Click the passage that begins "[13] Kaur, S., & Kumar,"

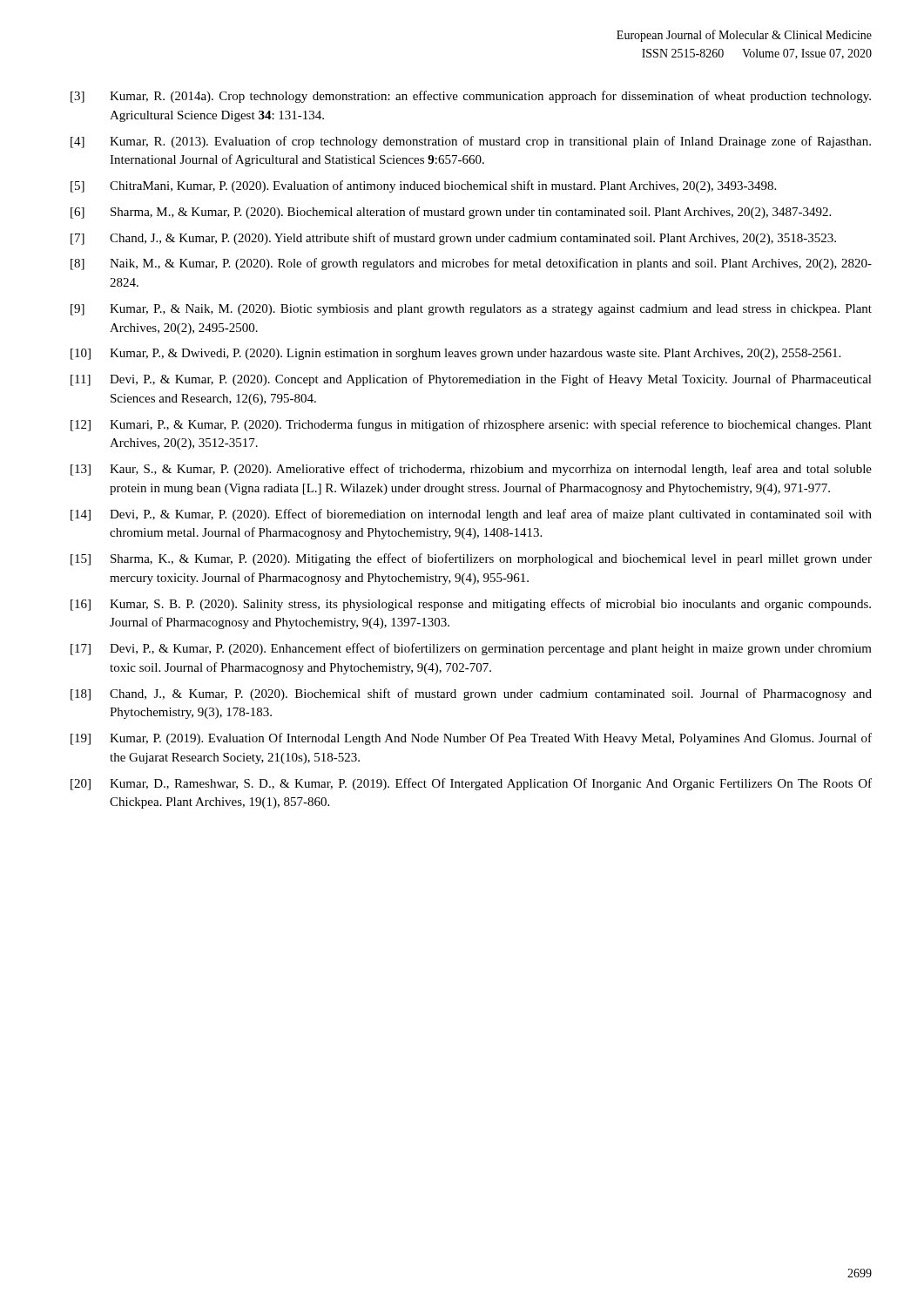[471, 479]
